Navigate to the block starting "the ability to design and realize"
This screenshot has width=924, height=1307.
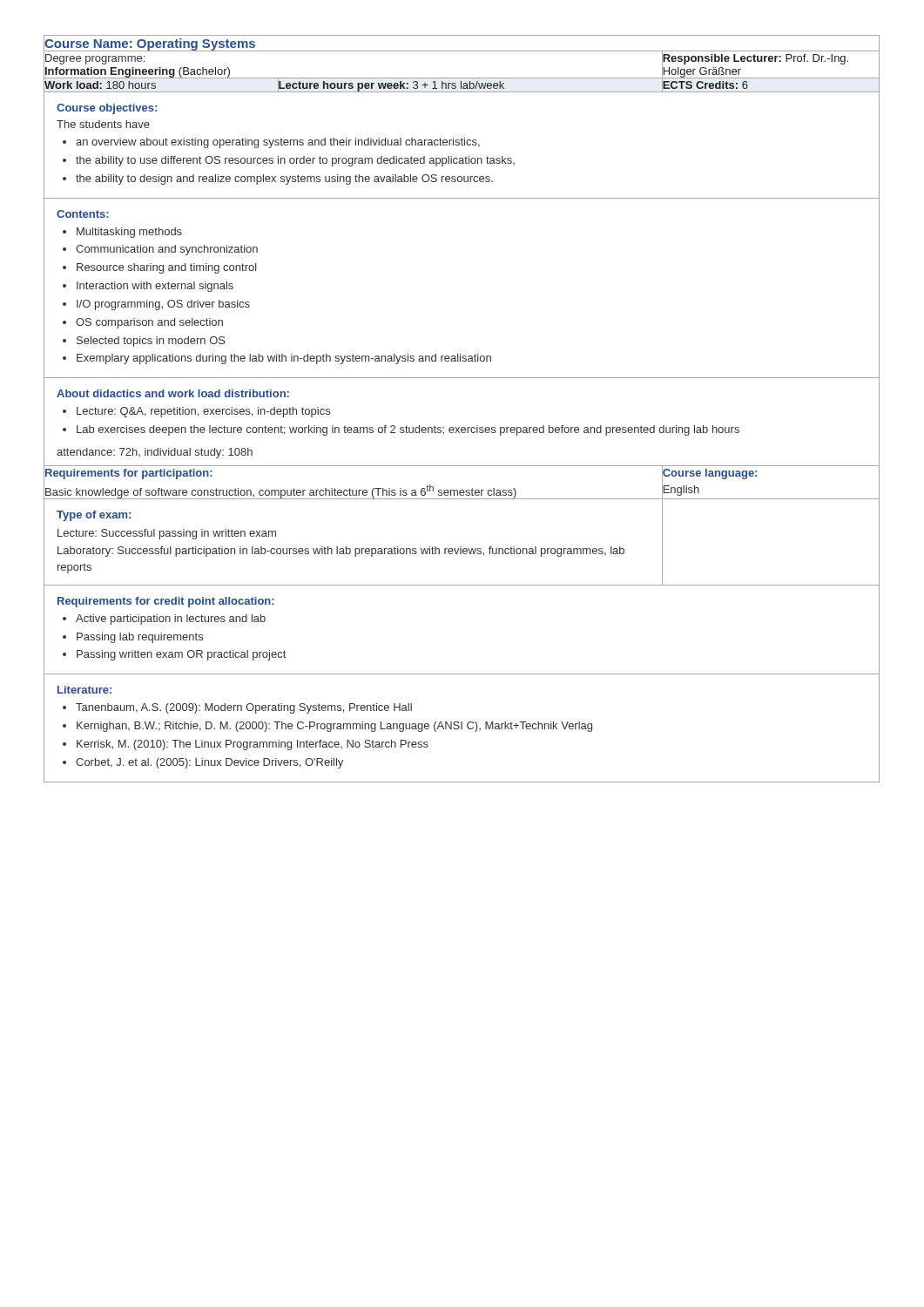pos(285,178)
